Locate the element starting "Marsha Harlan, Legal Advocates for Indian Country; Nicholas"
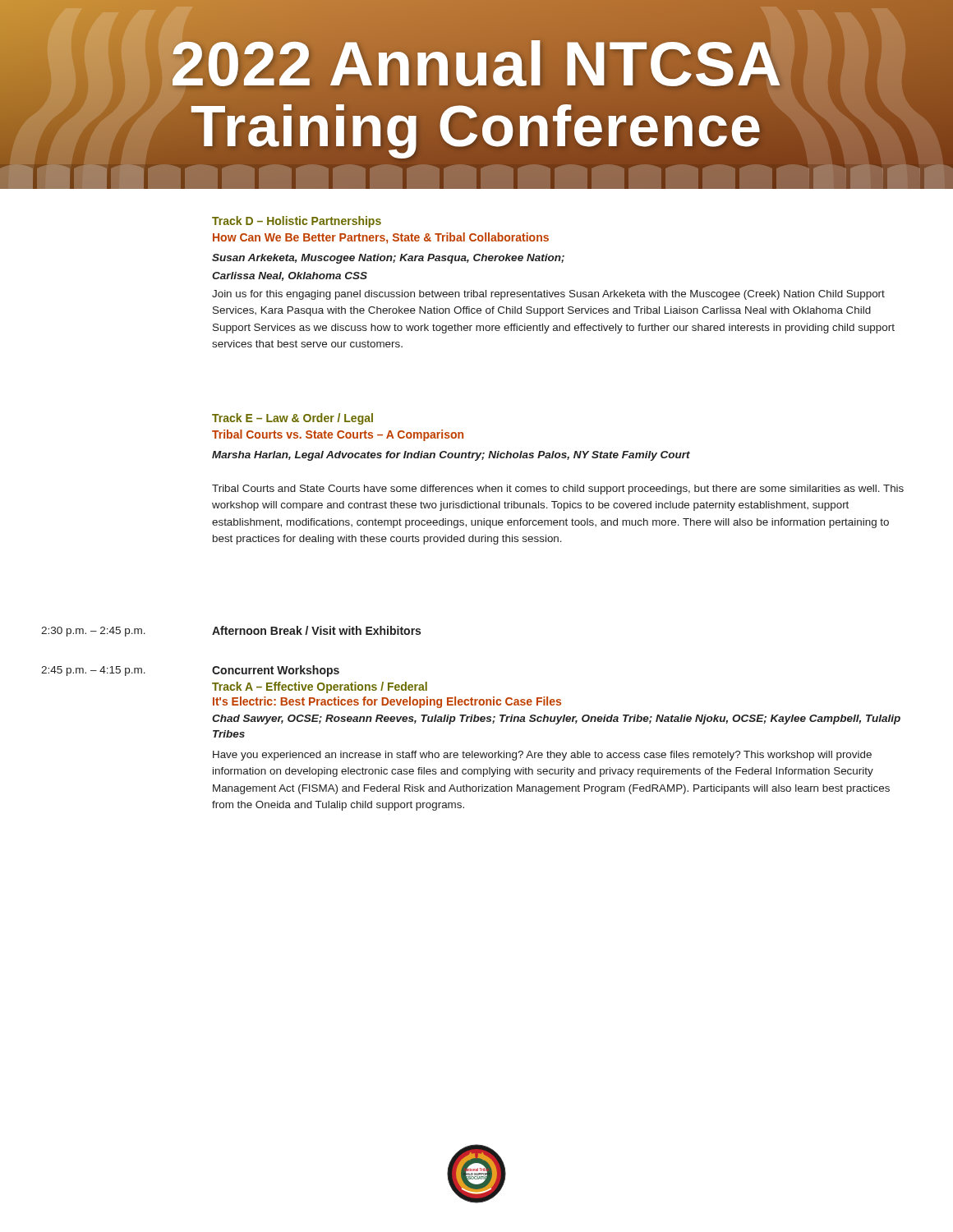Viewport: 953px width, 1232px height. coord(451,454)
